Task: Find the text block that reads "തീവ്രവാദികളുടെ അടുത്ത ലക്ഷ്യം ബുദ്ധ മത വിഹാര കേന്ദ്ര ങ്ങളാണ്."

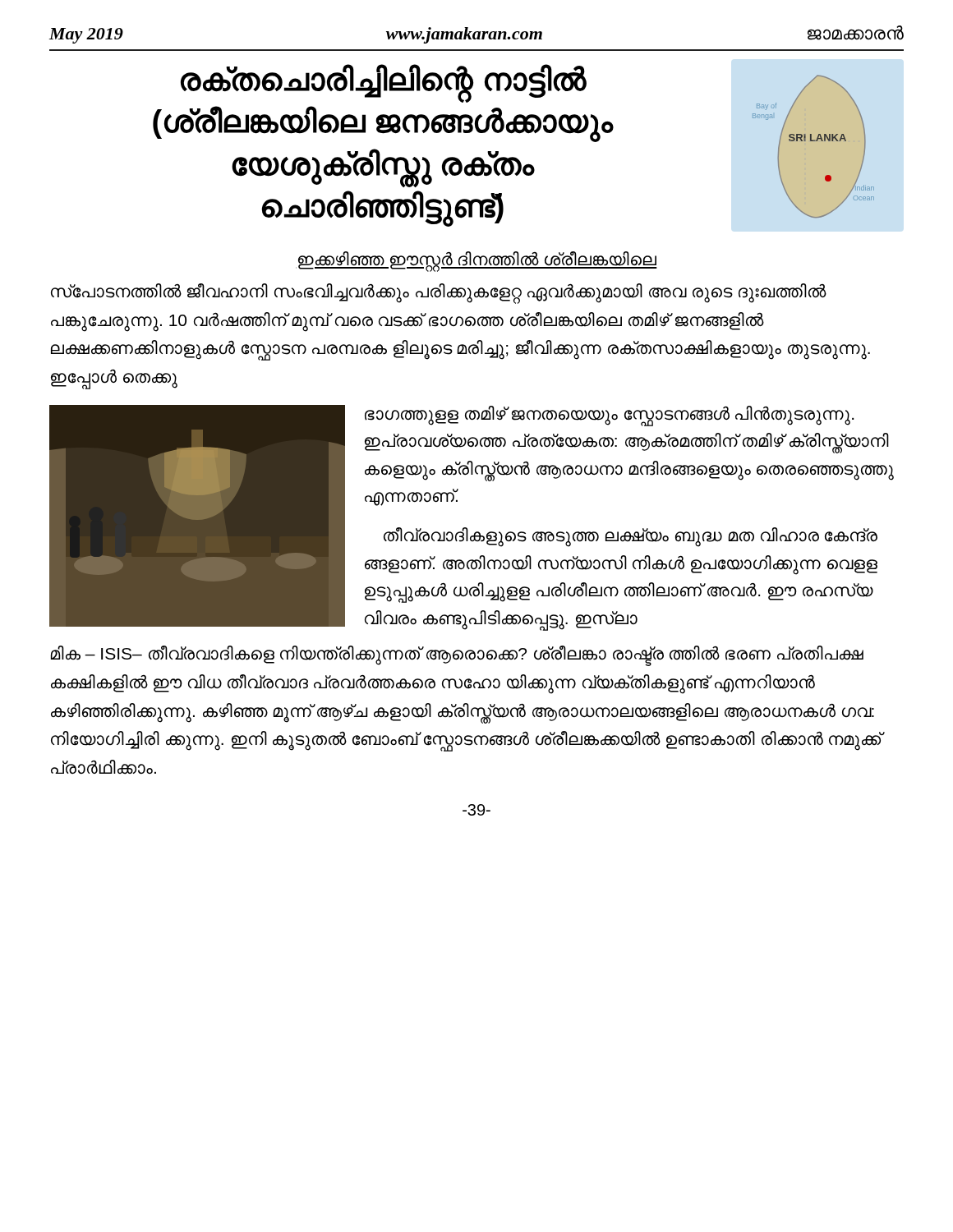Action: [x=620, y=576]
